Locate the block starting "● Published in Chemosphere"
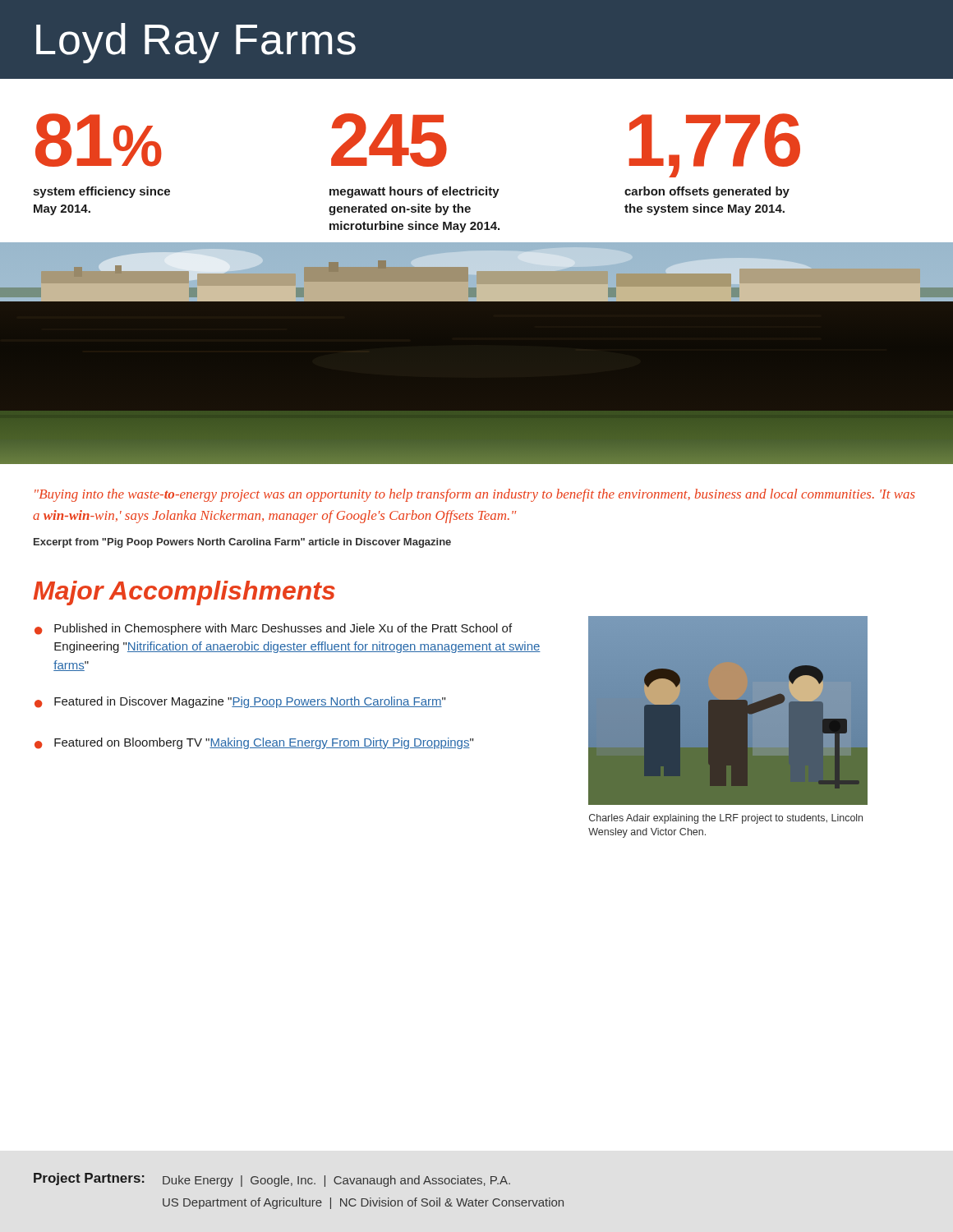Image resolution: width=953 pixels, height=1232 pixels. 298,647
